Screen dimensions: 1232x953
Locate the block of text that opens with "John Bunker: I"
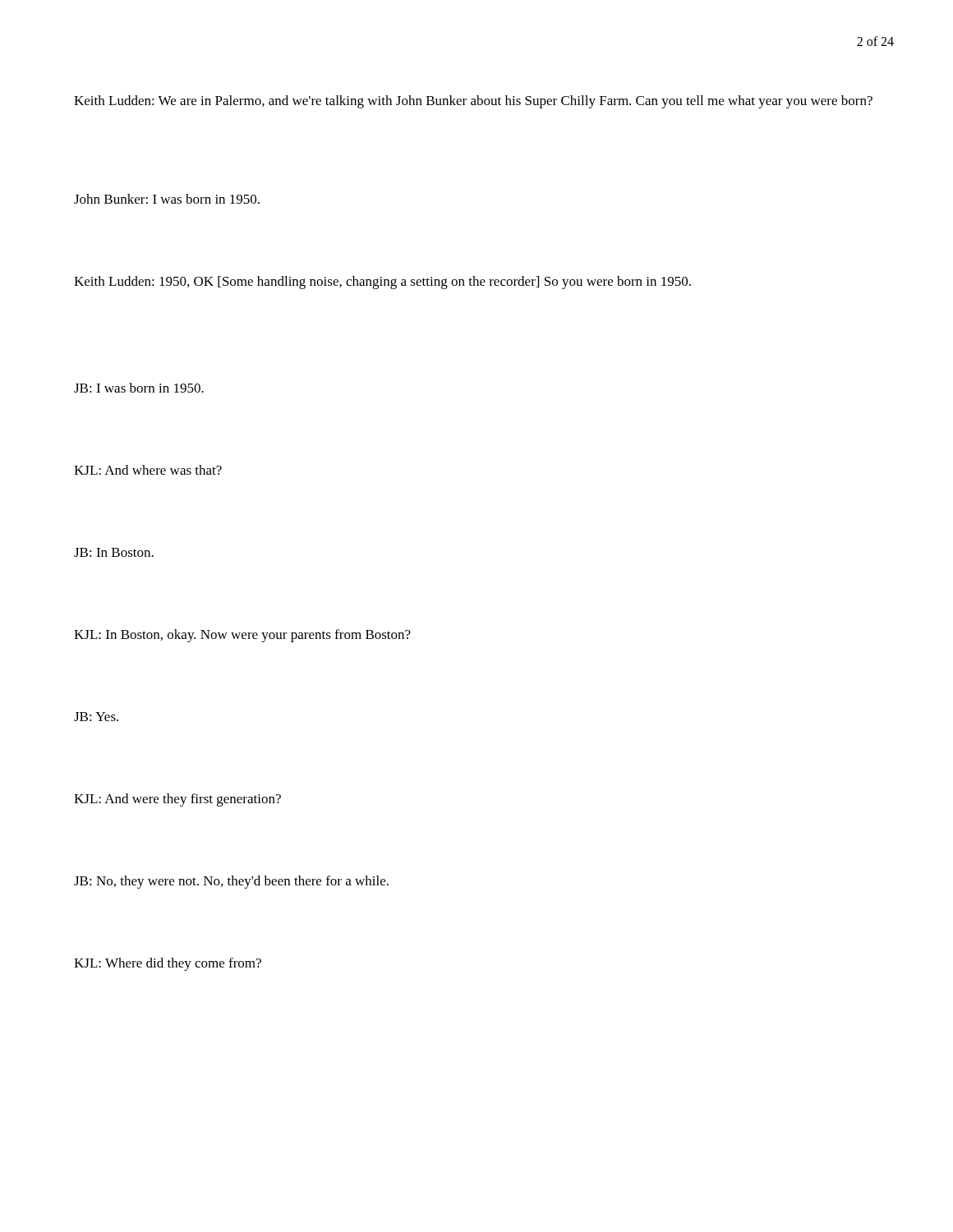167,199
